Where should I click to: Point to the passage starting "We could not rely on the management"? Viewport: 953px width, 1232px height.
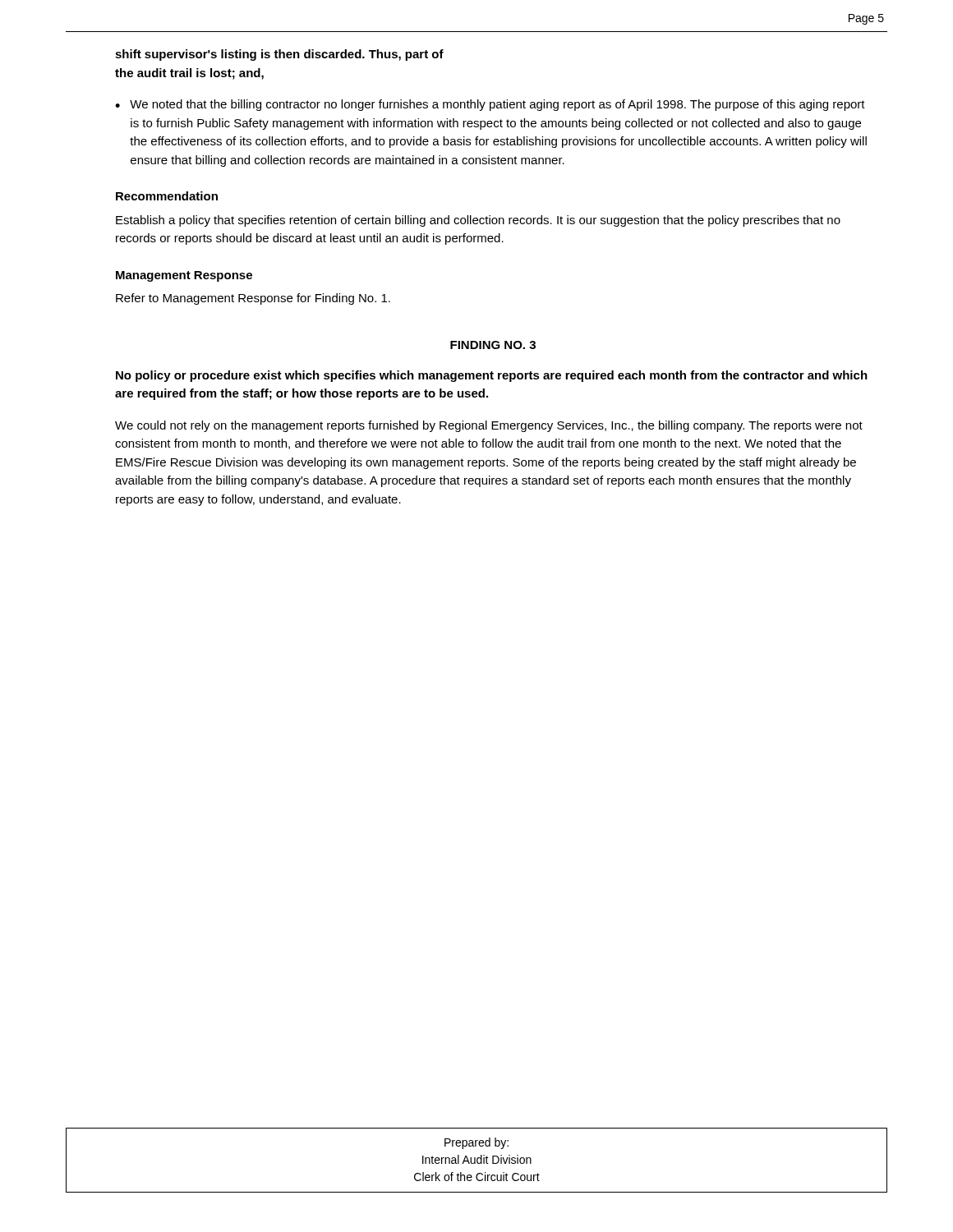[489, 462]
